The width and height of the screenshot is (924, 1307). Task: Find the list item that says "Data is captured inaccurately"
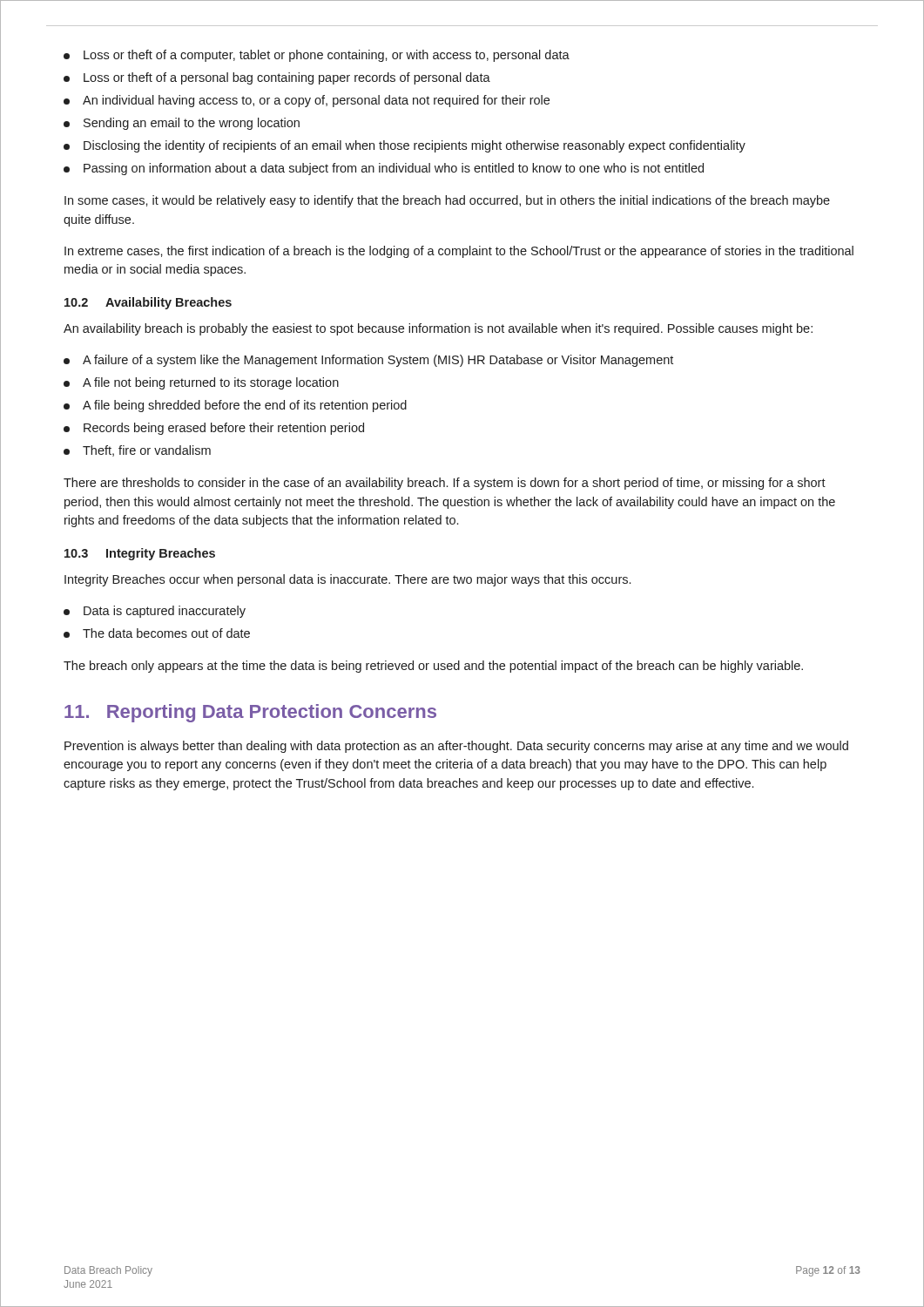pyautogui.click(x=155, y=612)
